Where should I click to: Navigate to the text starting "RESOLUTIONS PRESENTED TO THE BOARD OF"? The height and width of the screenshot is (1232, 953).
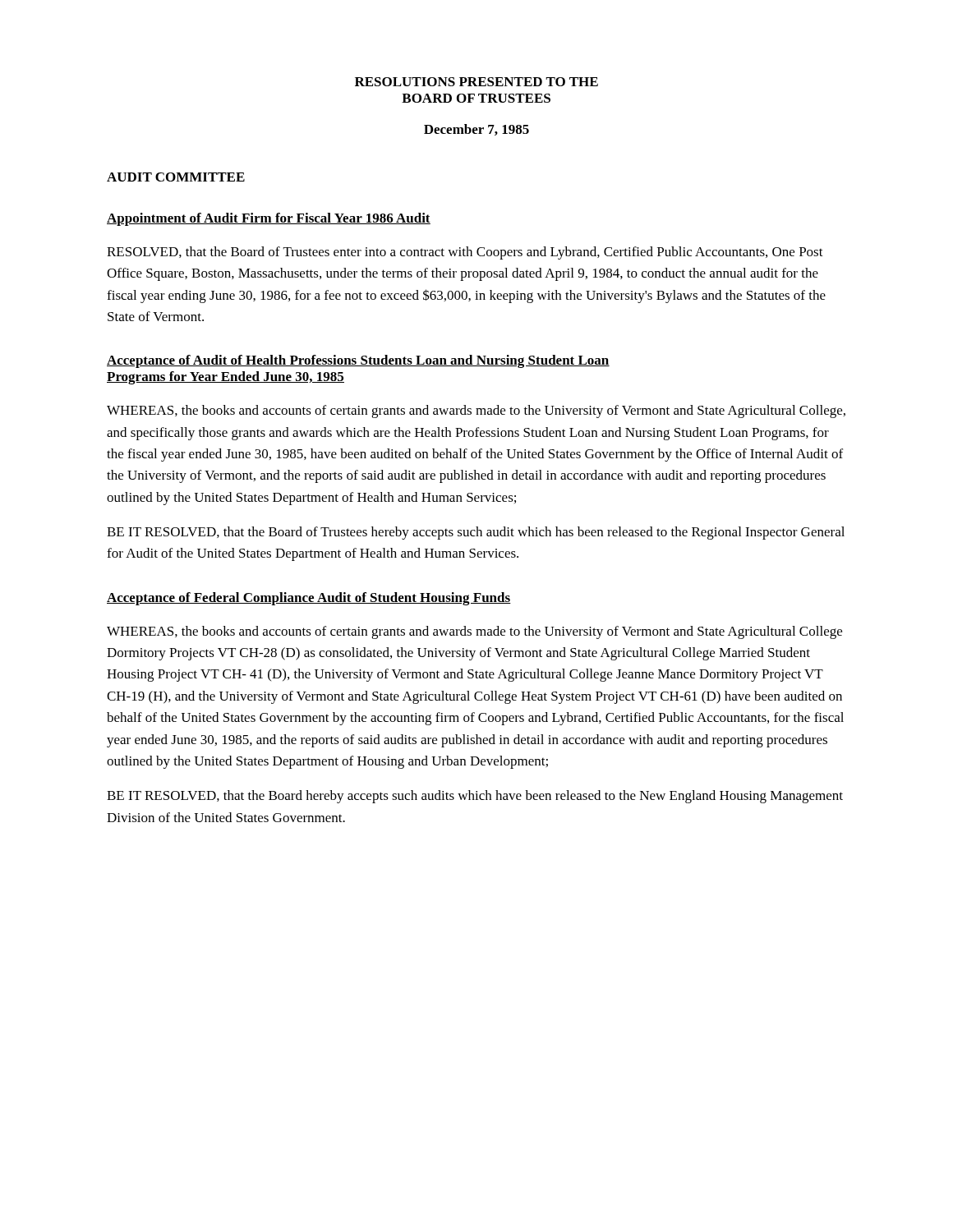tap(476, 90)
